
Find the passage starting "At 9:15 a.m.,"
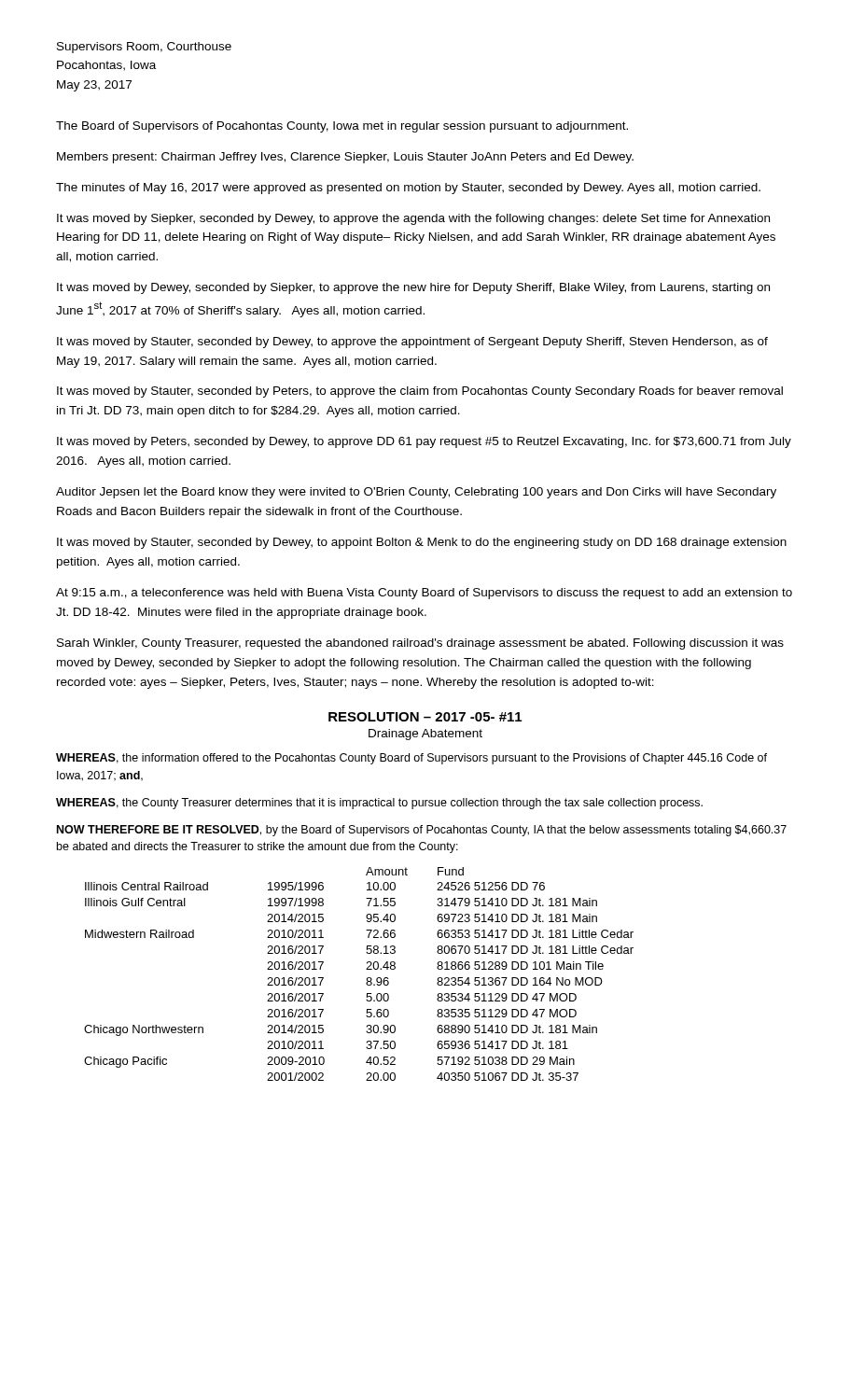tap(424, 602)
